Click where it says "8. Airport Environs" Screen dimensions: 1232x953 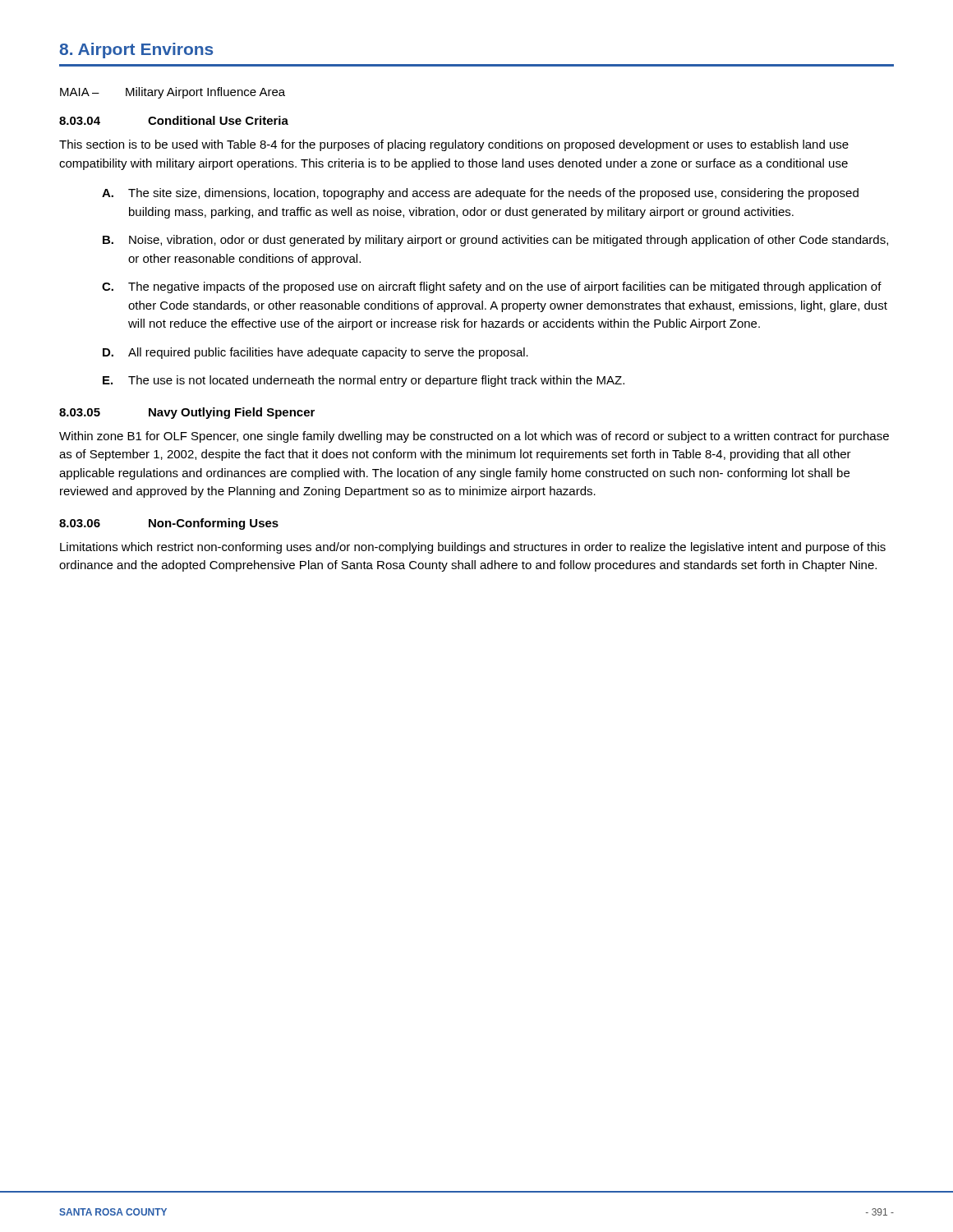click(137, 49)
